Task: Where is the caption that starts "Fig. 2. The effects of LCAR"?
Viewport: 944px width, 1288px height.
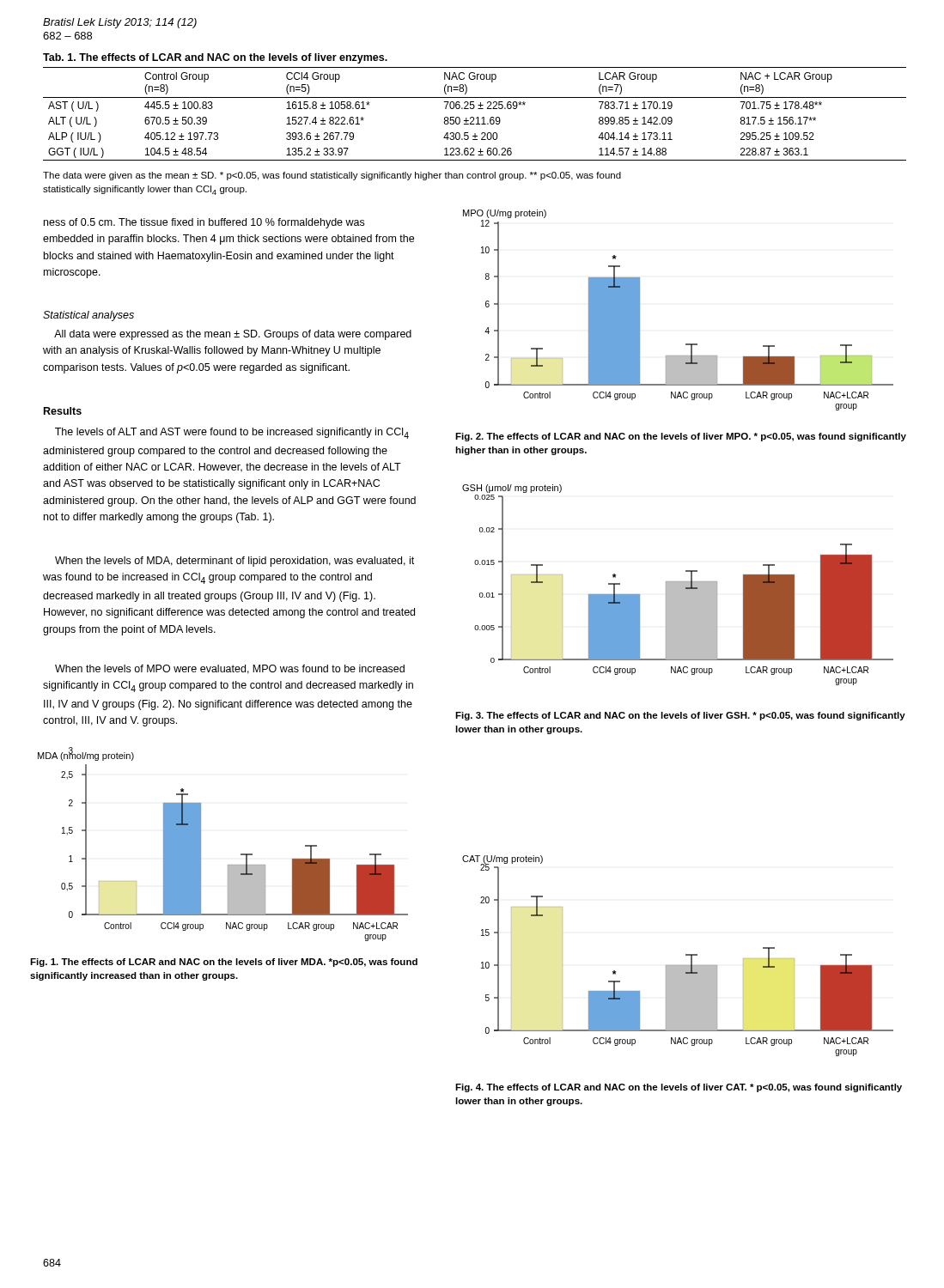Action: pos(681,443)
